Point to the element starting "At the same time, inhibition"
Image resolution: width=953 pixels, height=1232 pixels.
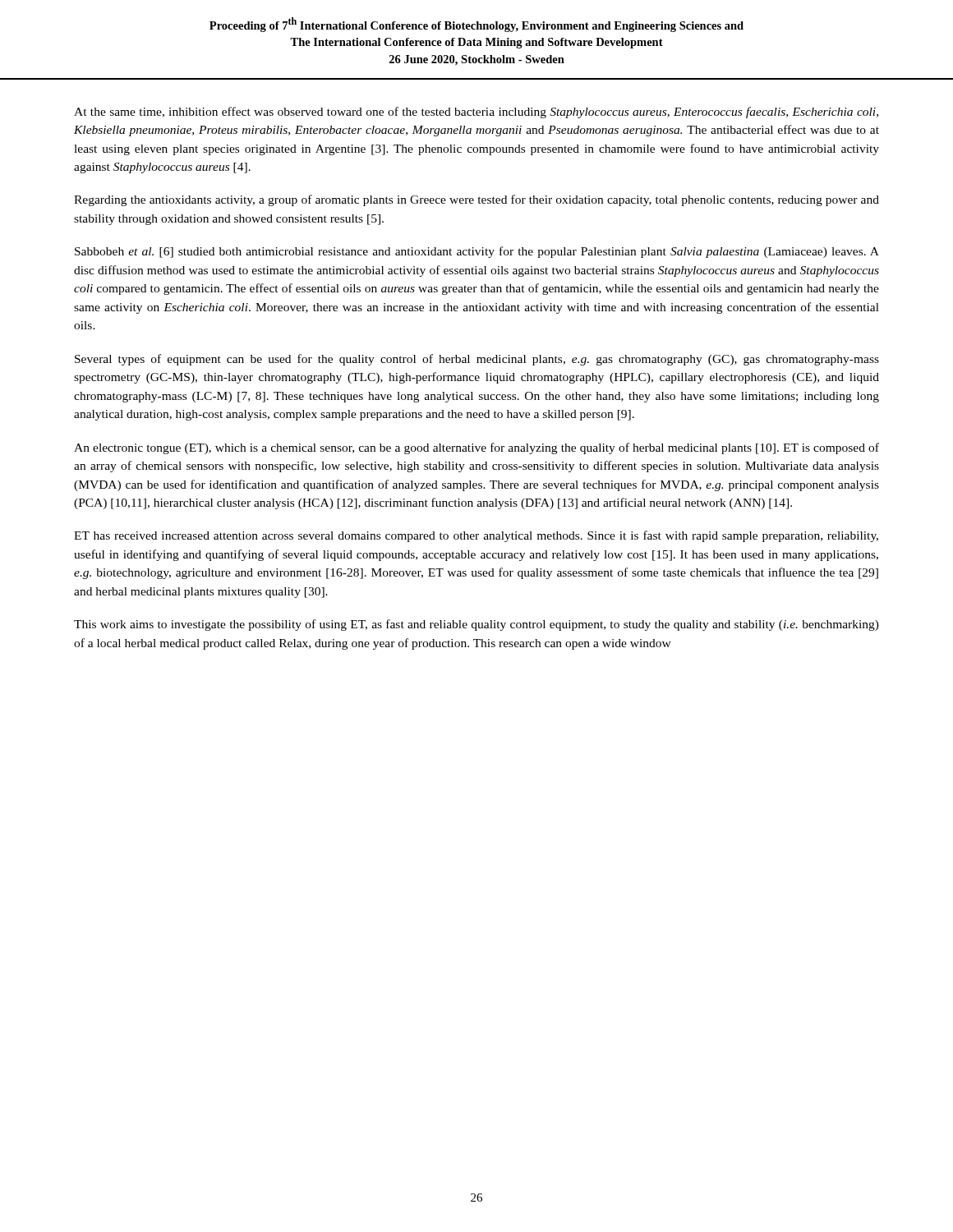click(476, 139)
